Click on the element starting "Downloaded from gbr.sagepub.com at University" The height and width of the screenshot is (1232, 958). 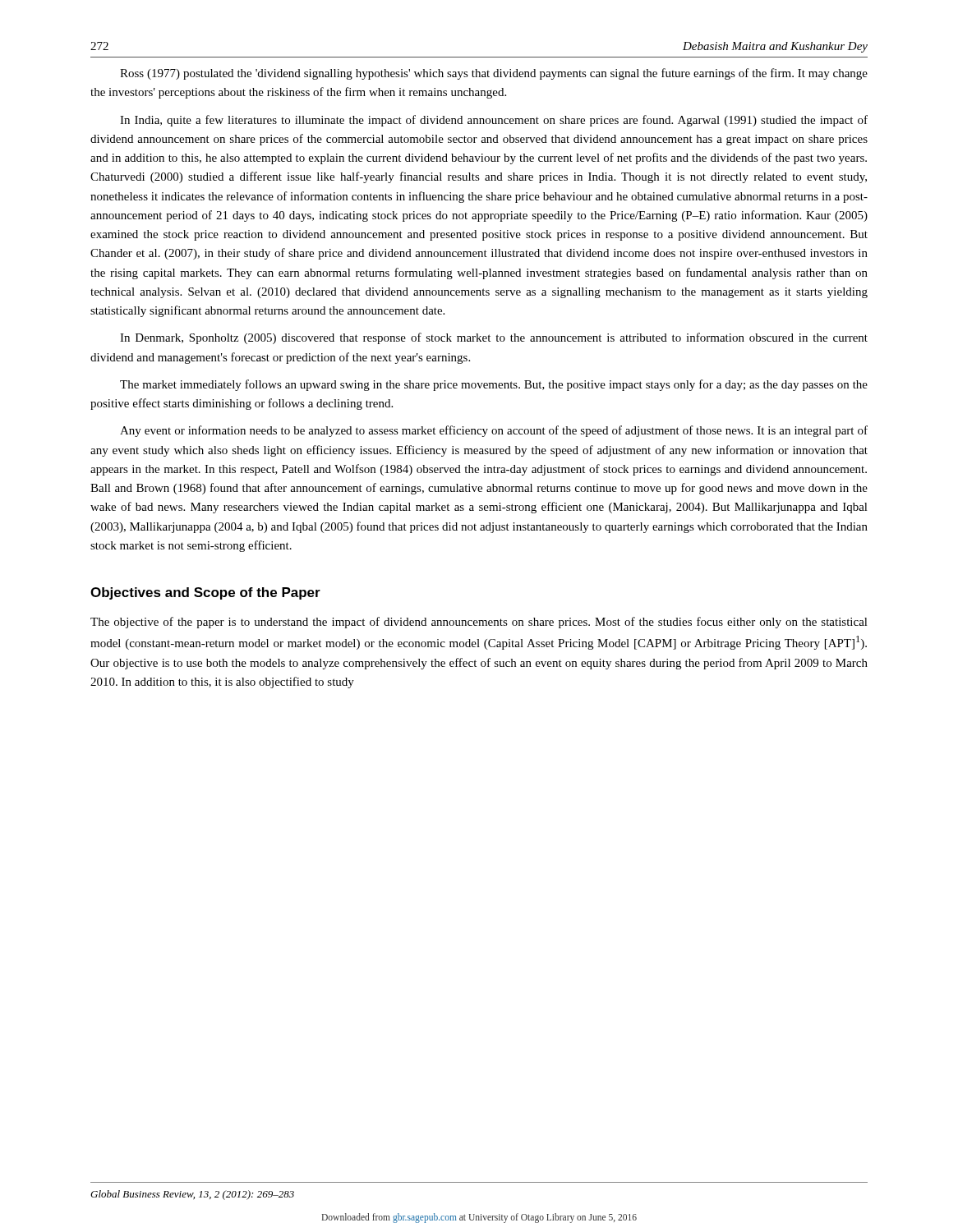tap(479, 1217)
